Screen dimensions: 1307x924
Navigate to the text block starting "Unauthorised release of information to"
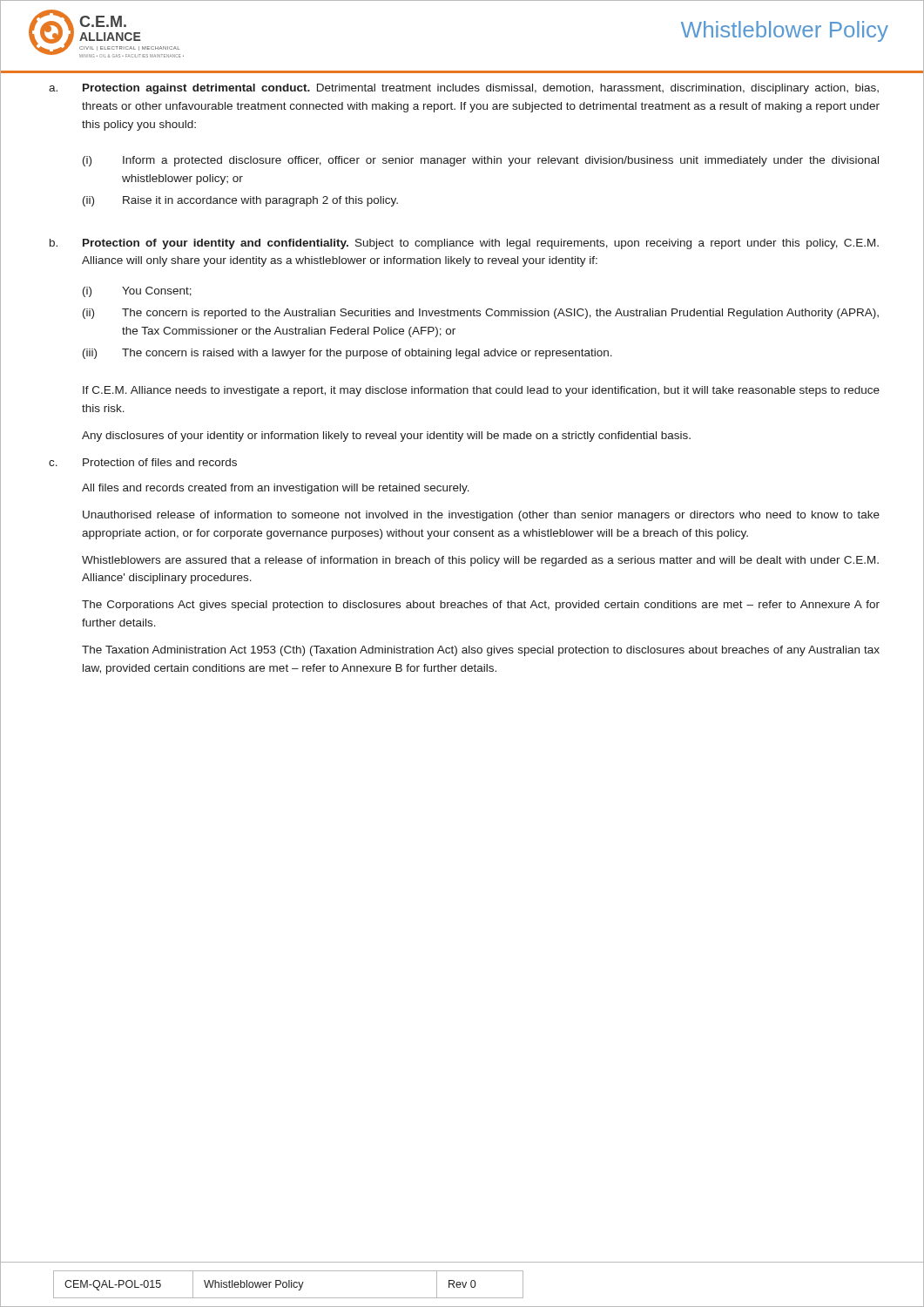pos(481,523)
